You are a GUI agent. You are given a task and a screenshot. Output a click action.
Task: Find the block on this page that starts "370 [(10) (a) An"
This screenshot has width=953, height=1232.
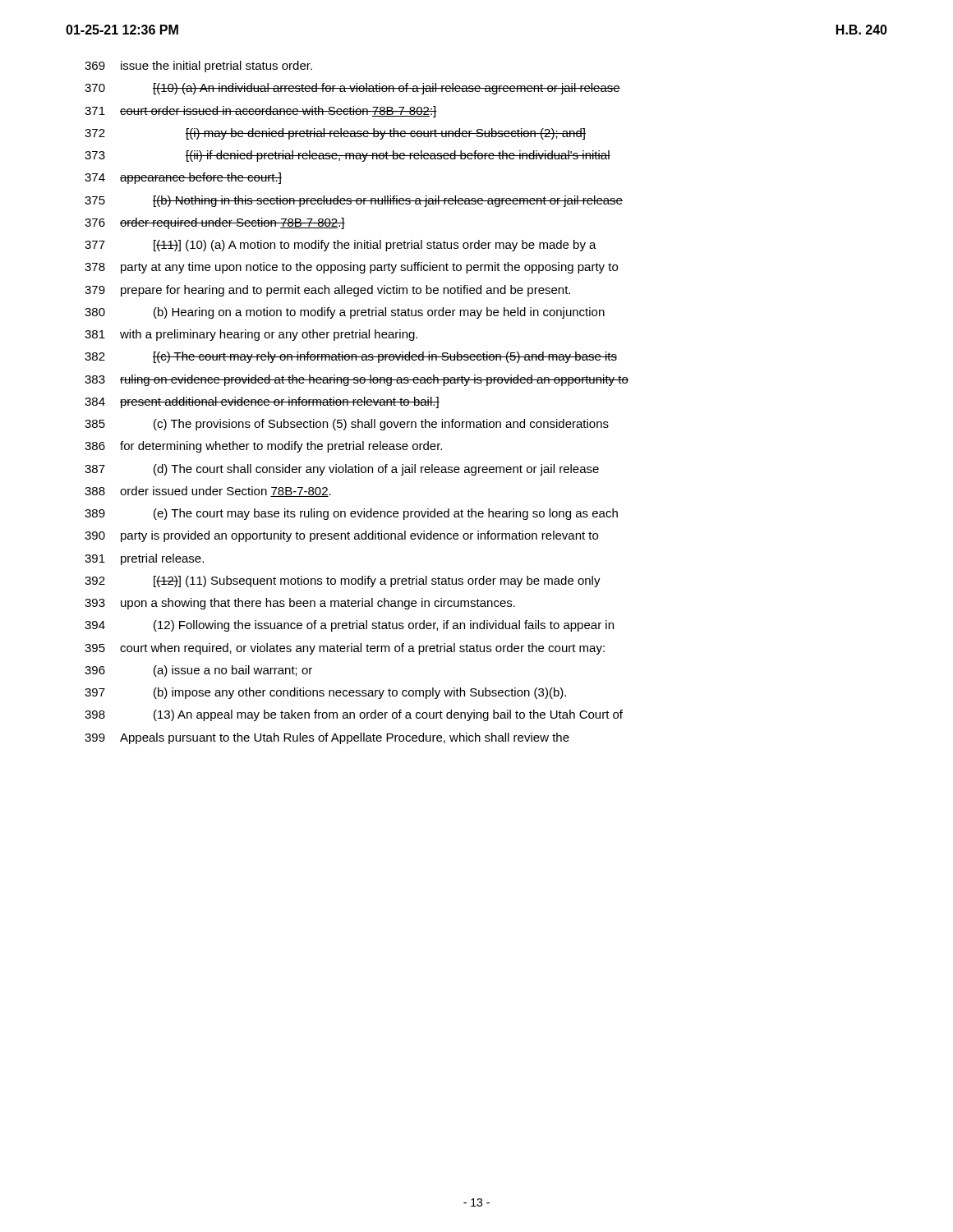tap(476, 88)
